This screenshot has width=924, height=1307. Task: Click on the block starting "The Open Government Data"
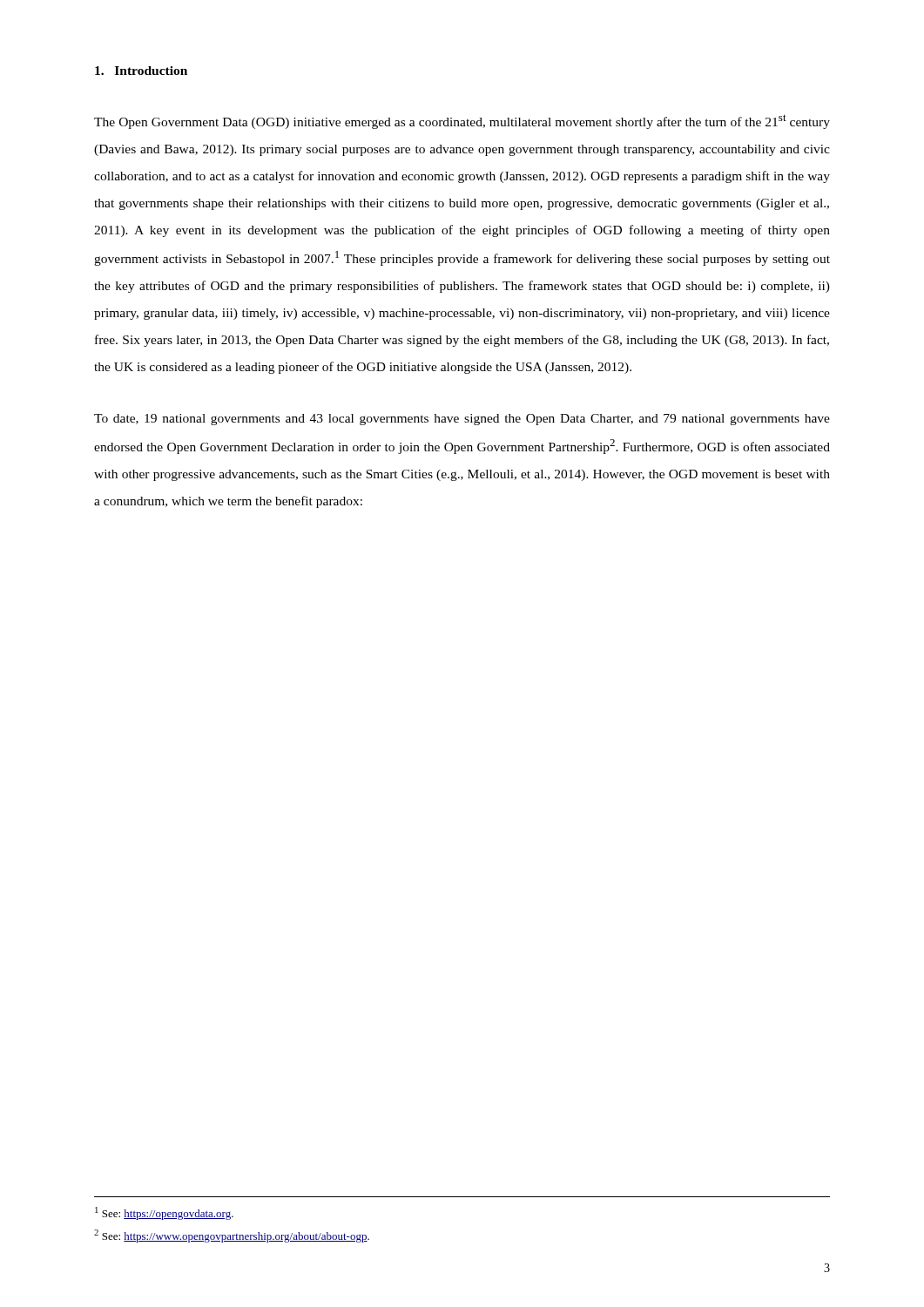point(462,242)
